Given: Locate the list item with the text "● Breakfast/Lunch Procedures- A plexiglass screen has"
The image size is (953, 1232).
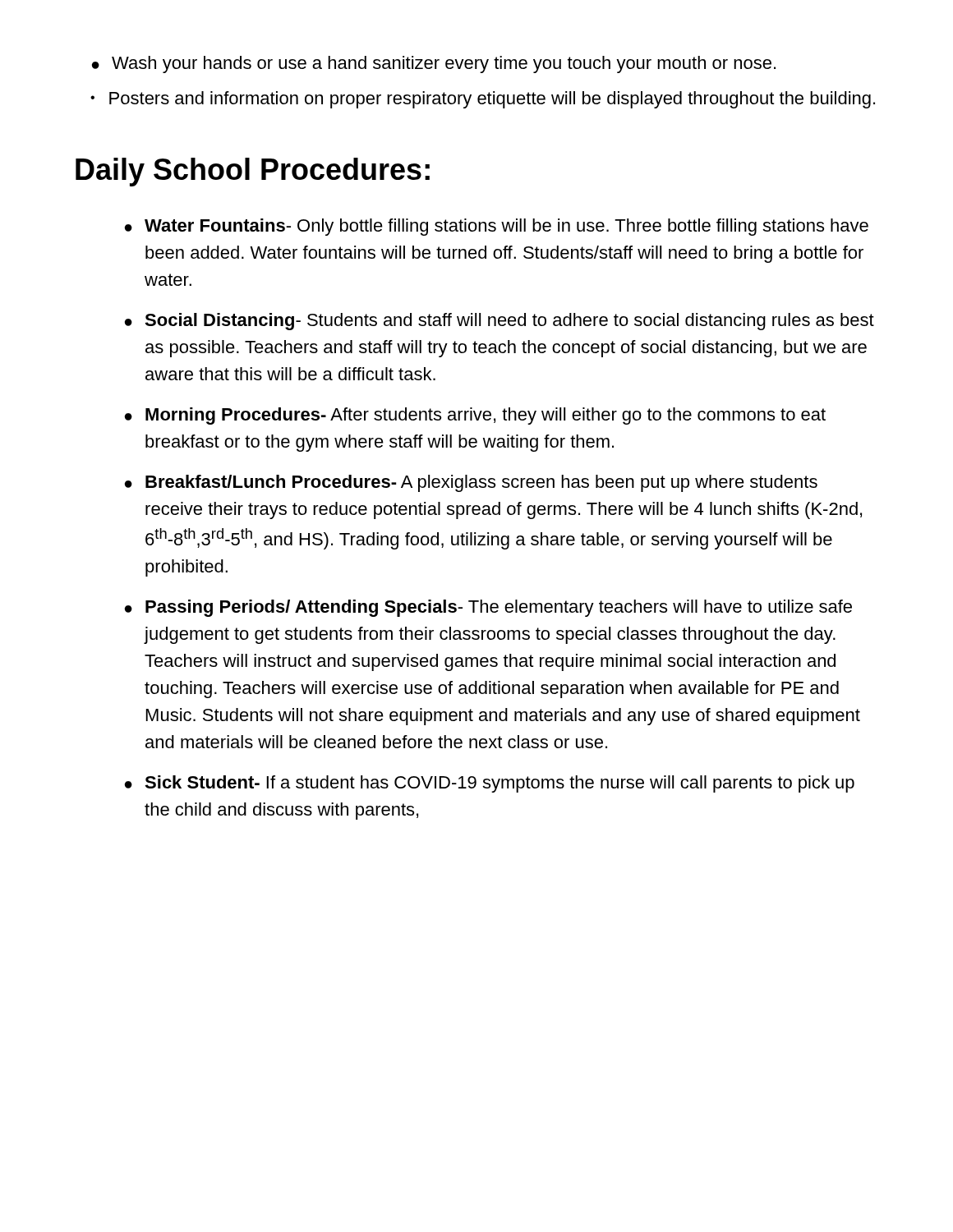Looking at the screenshot, I should [501, 524].
